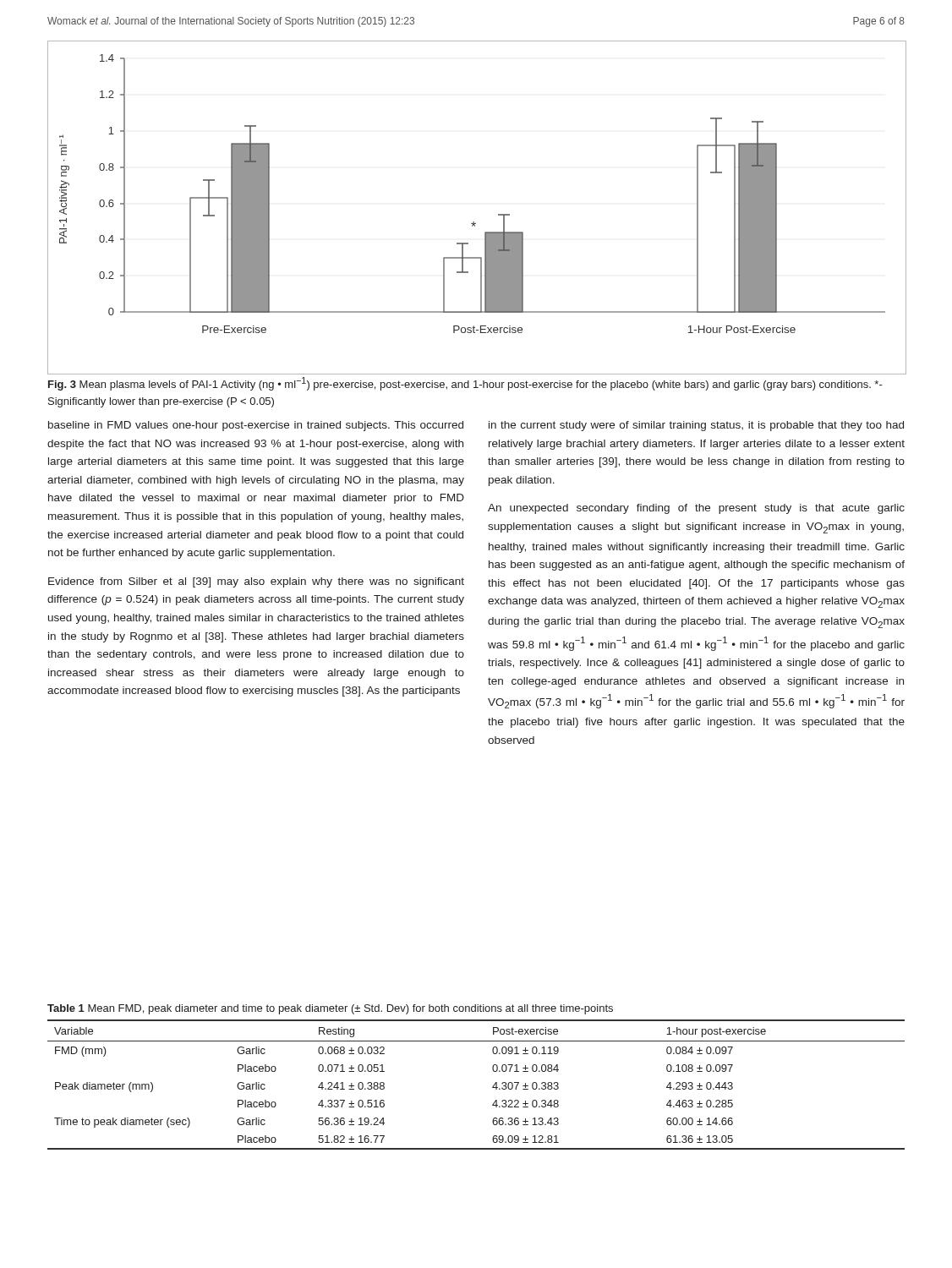Locate the element starting "Evidence from Silber et al [39] may"
The height and width of the screenshot is (1268, 952).
[x=256, y=636]
